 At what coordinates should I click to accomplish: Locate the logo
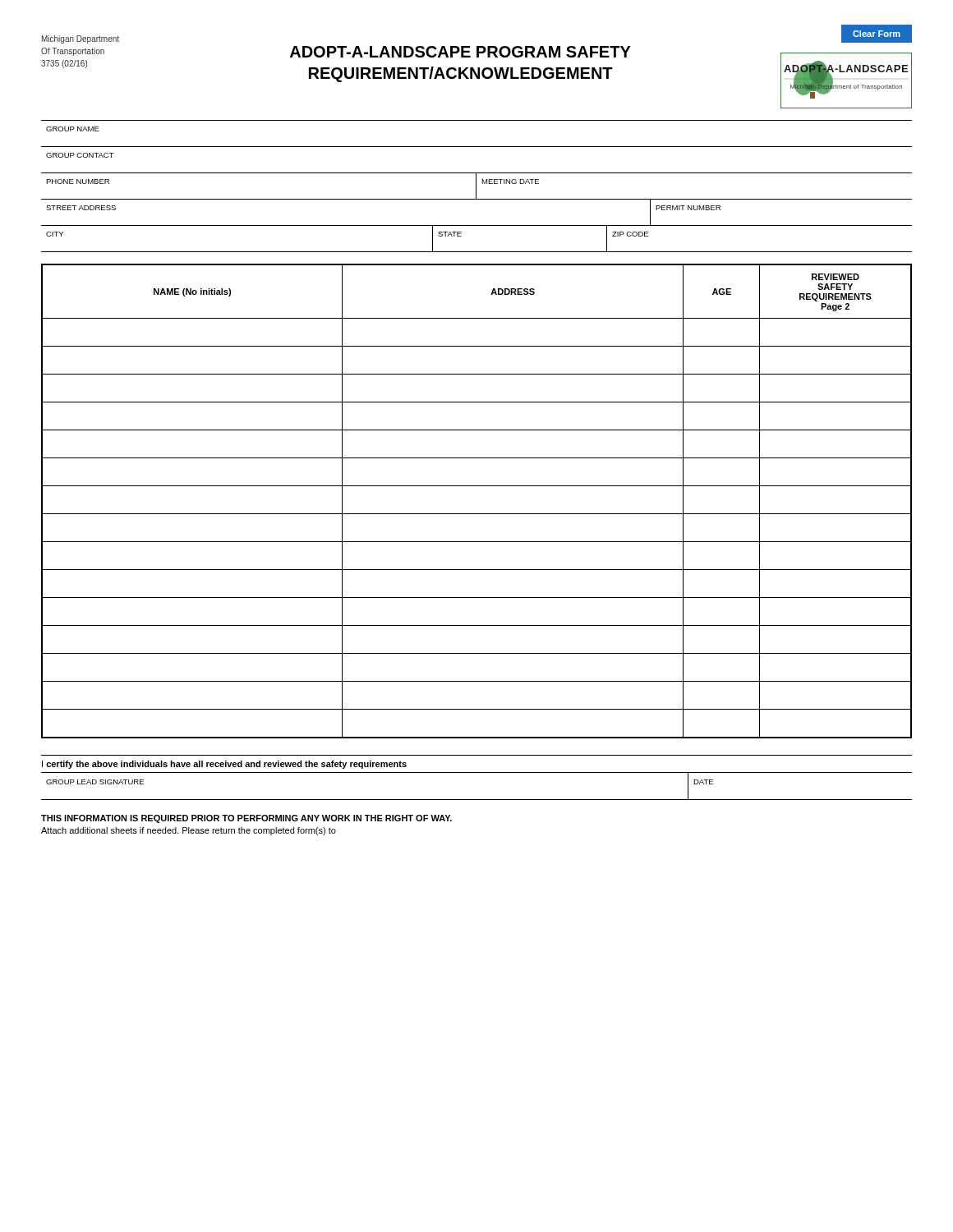click(846, 81)
